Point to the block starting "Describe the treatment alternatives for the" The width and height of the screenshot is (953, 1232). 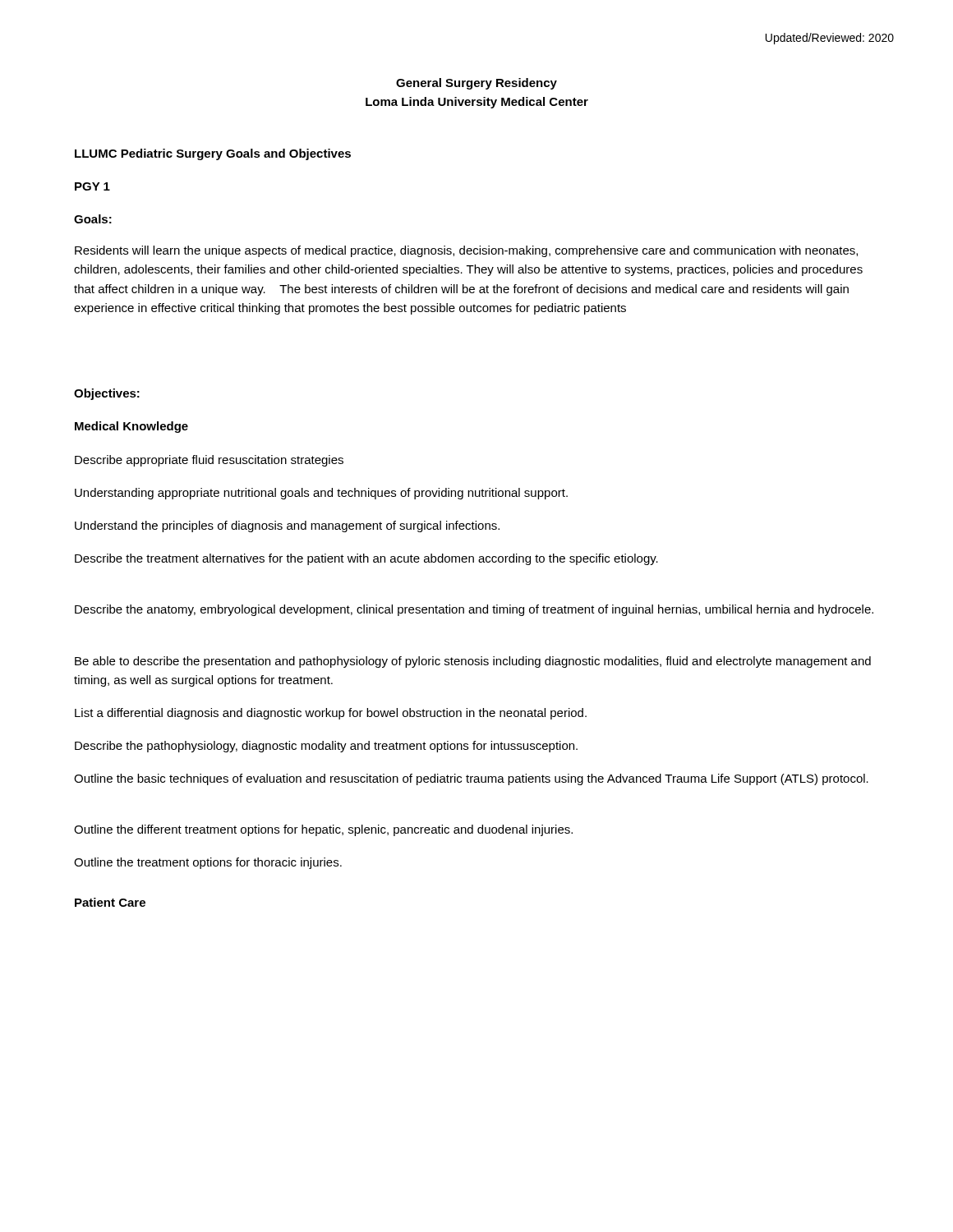366,558
